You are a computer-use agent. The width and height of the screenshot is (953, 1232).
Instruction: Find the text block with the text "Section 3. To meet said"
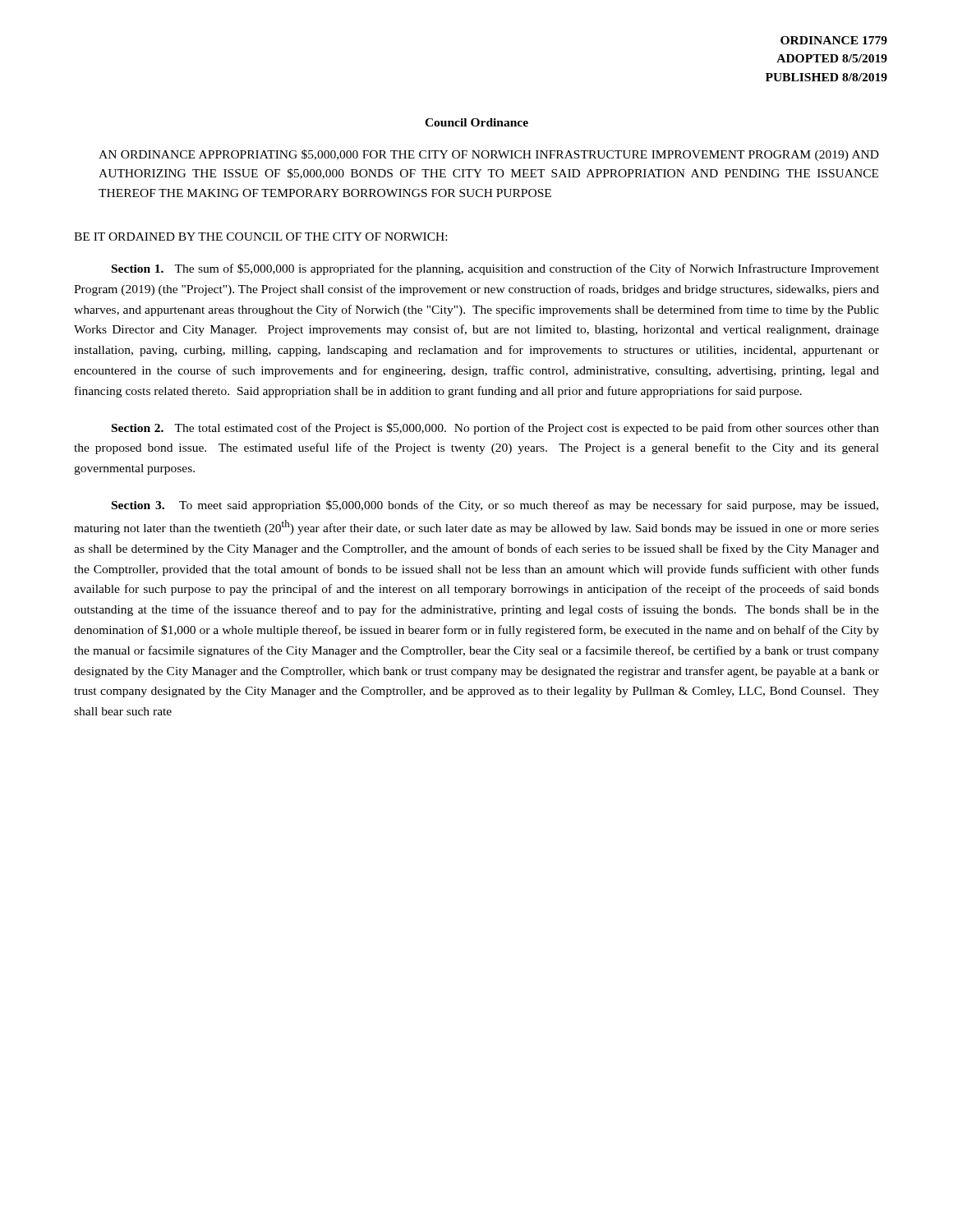[x=476, y=609]
